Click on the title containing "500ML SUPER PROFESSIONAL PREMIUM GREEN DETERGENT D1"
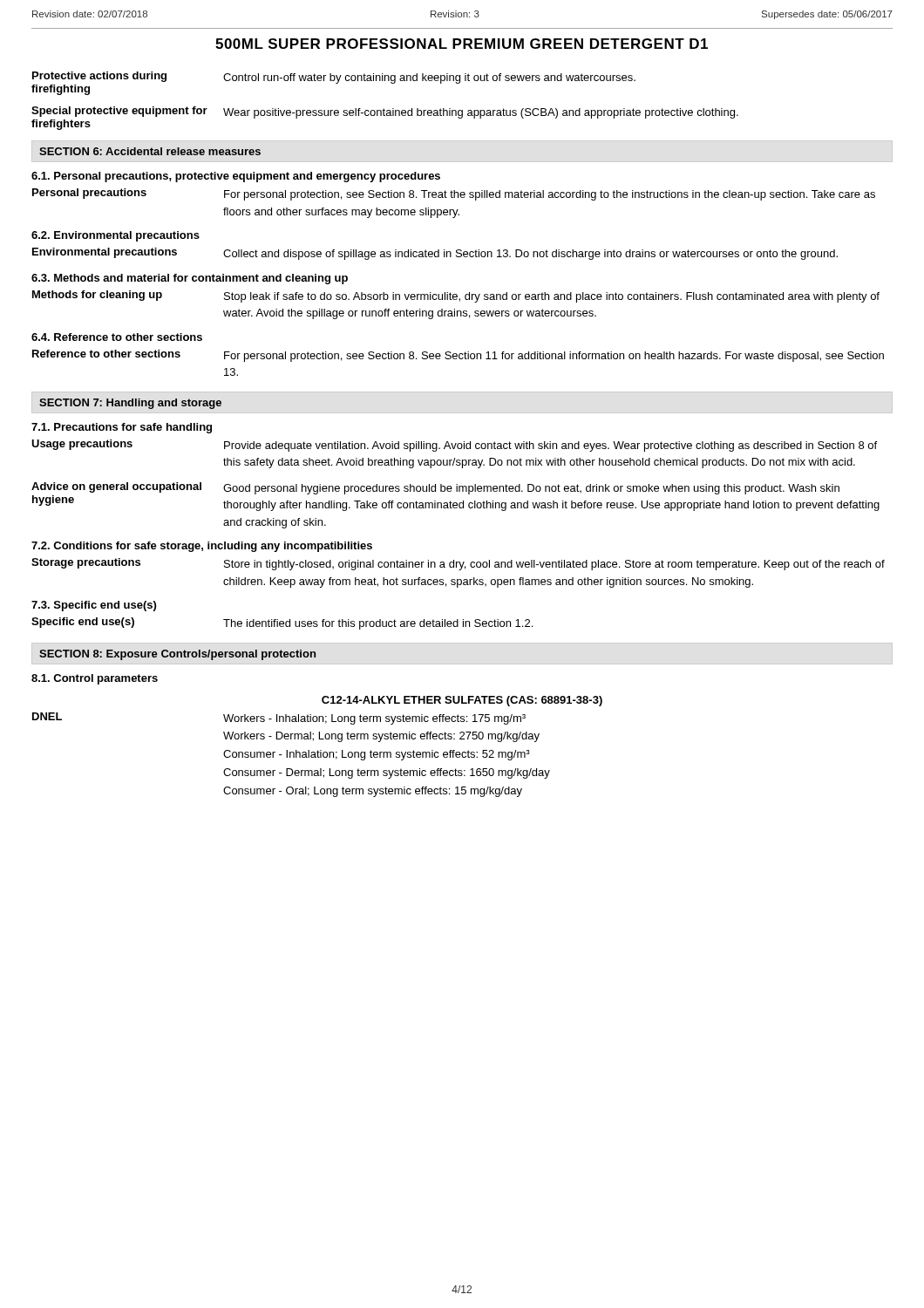The width and height of the screenshot is (924, 1308). [462, 44]
